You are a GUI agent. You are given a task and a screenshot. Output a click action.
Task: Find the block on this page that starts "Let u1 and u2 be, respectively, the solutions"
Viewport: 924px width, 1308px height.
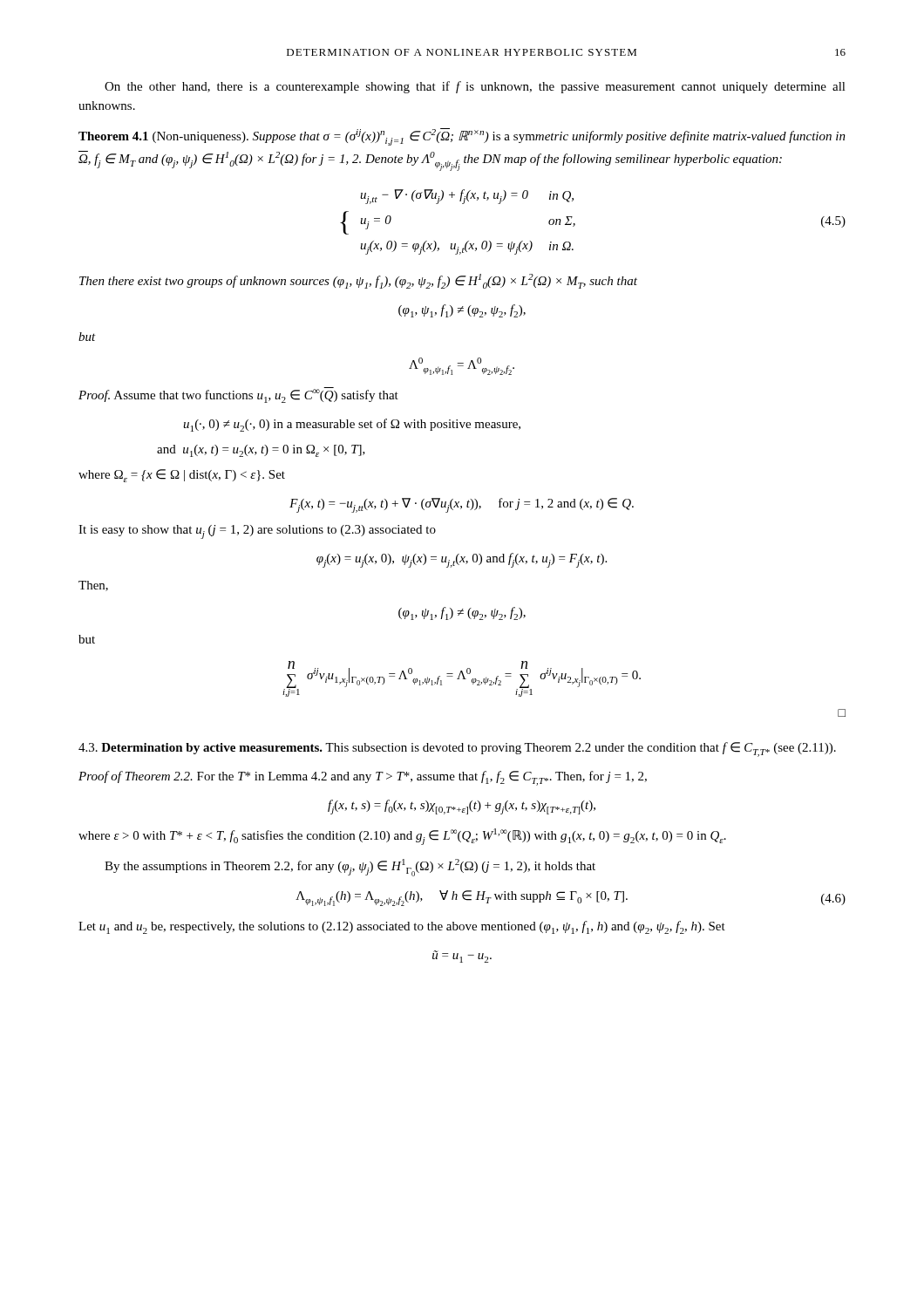pyautogui.click(x=462, y=928)
